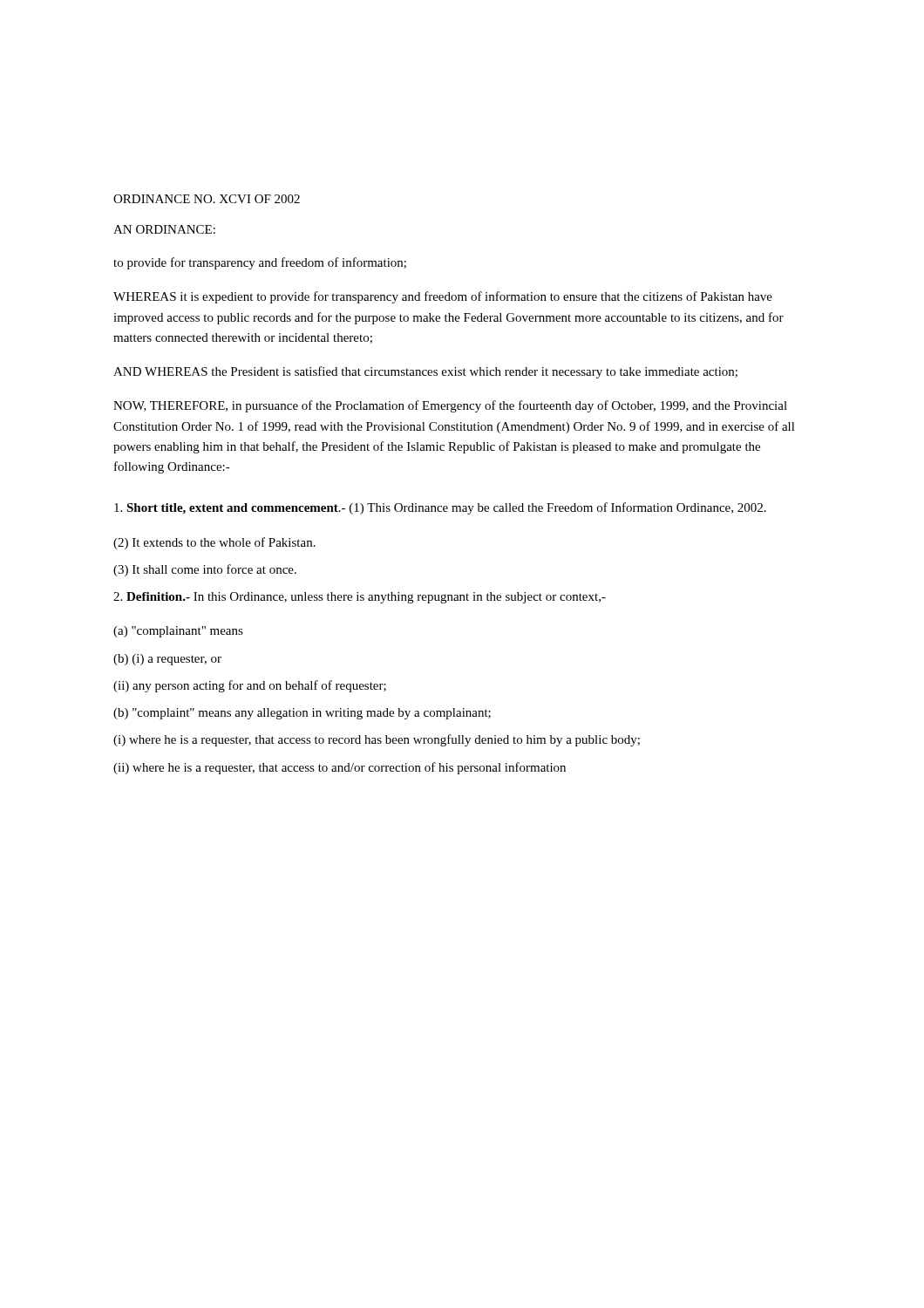Navigate to the element starting "NOW, THEREFORE, in"
Screen dimensions: 1308x924
click(454, 436)
